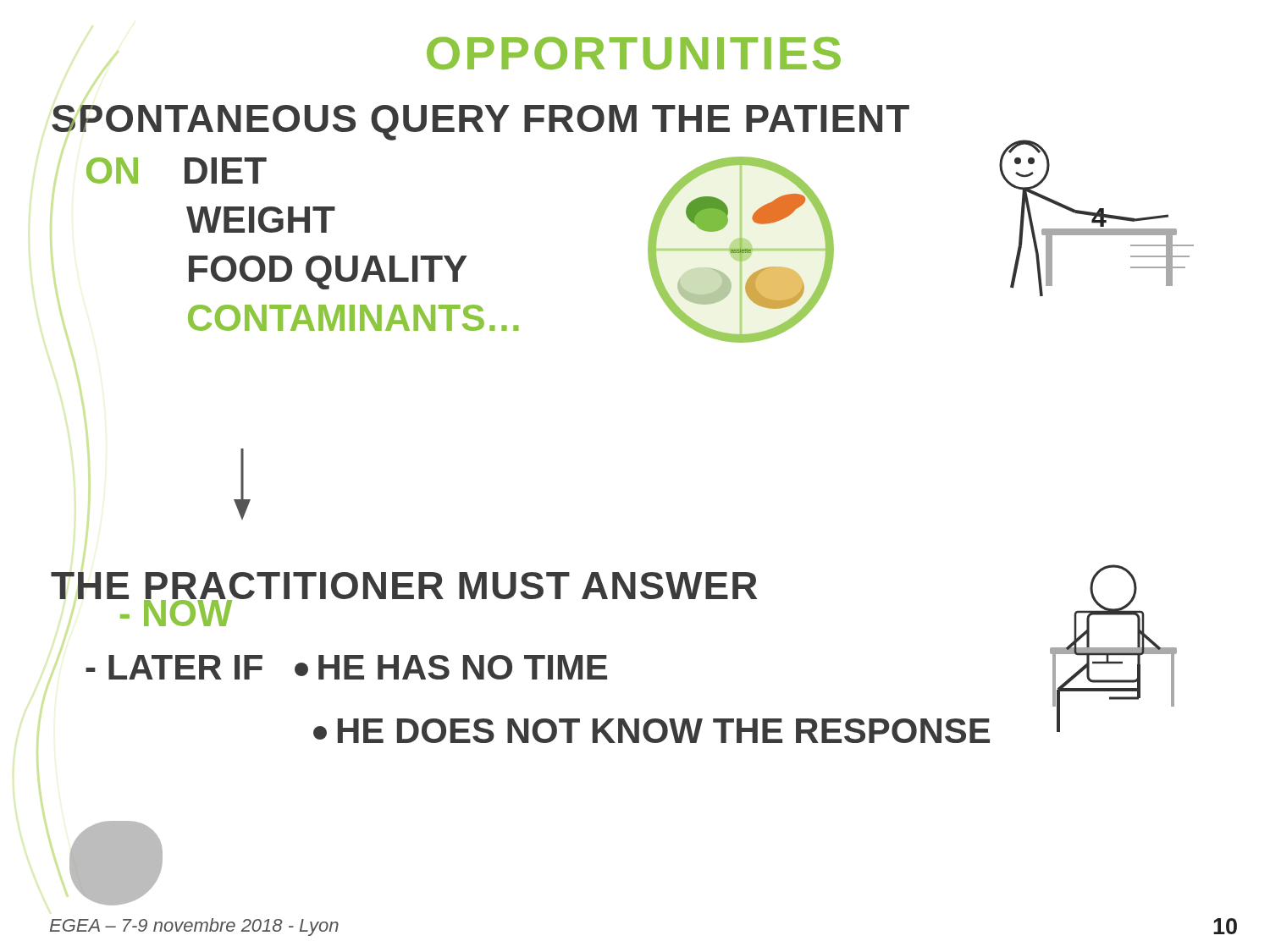Point to the text starting "FOOD QUALITY"

(327, 269)
